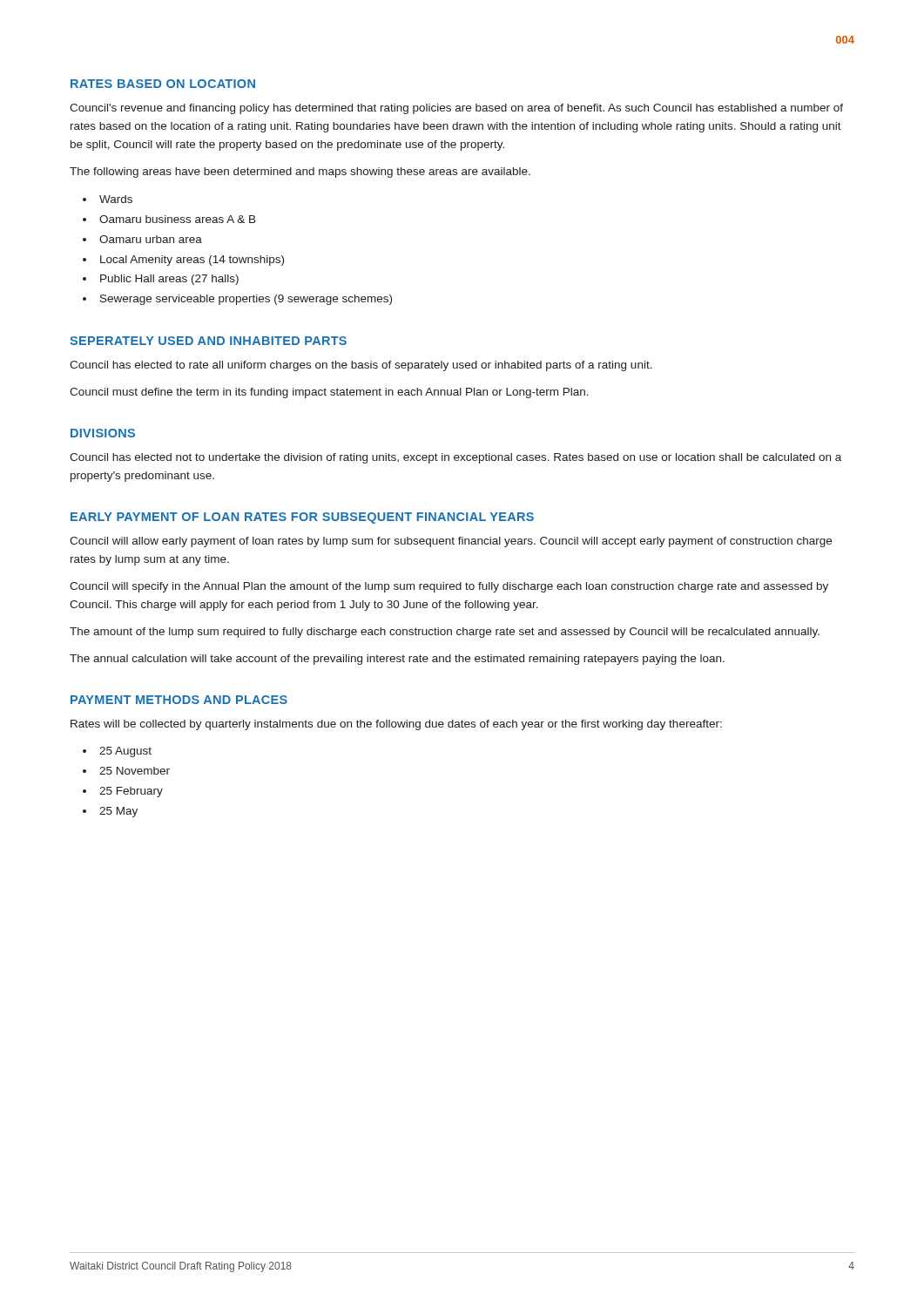Find "25 August" on this page

click(x=125, y=751)
